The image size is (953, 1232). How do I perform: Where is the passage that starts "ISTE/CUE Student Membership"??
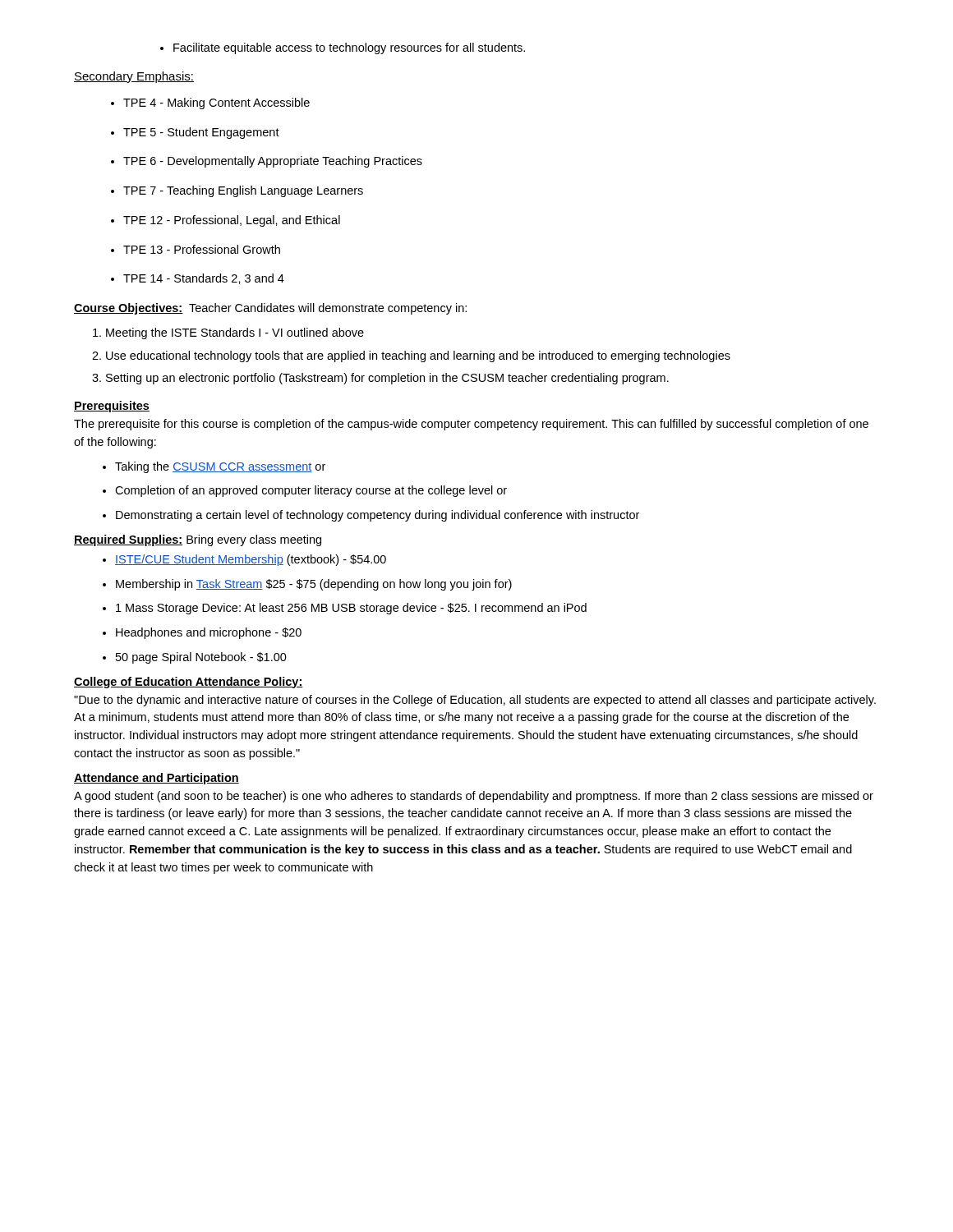497,609
